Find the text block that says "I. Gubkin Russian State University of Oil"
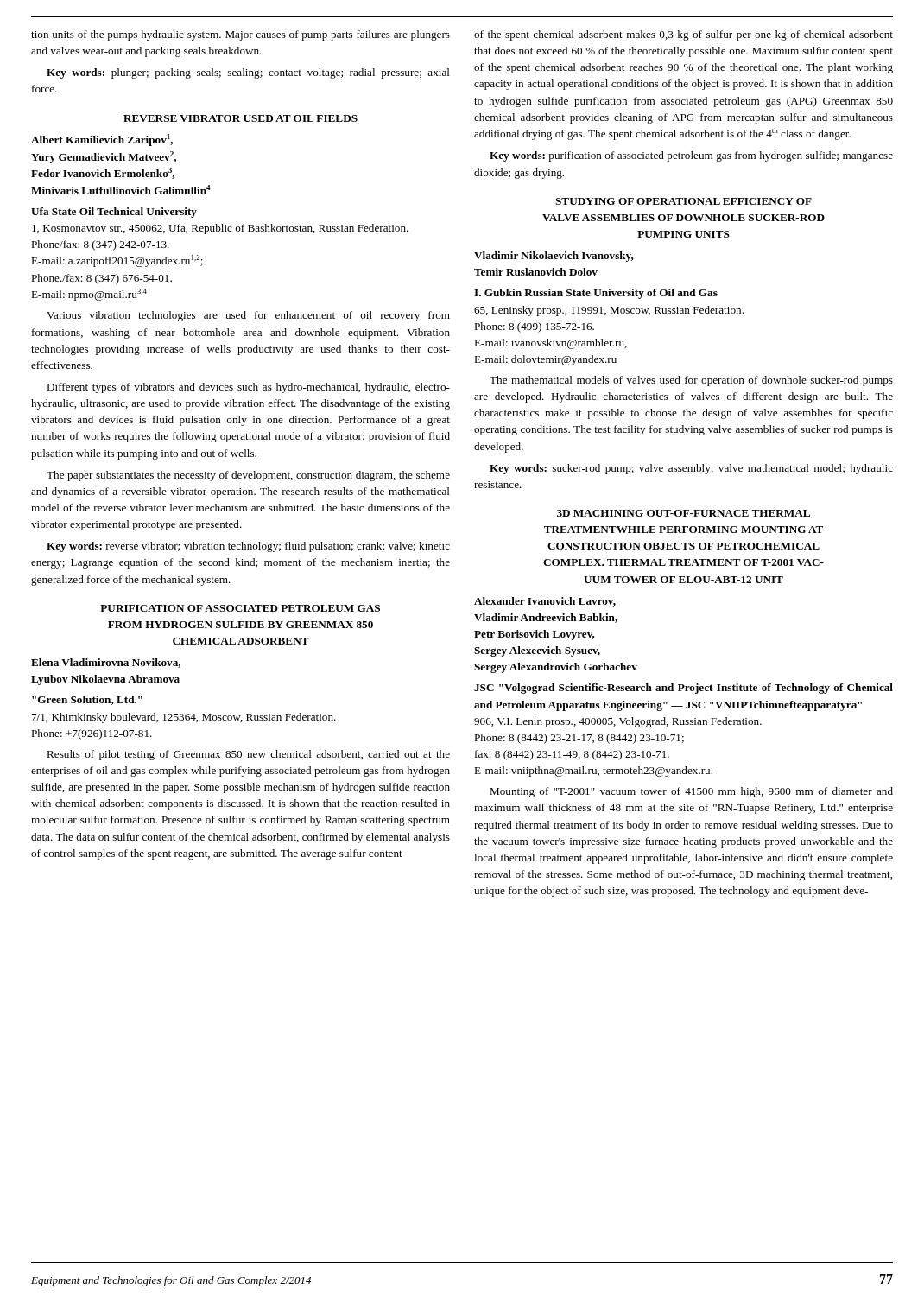 coord(596,294)
